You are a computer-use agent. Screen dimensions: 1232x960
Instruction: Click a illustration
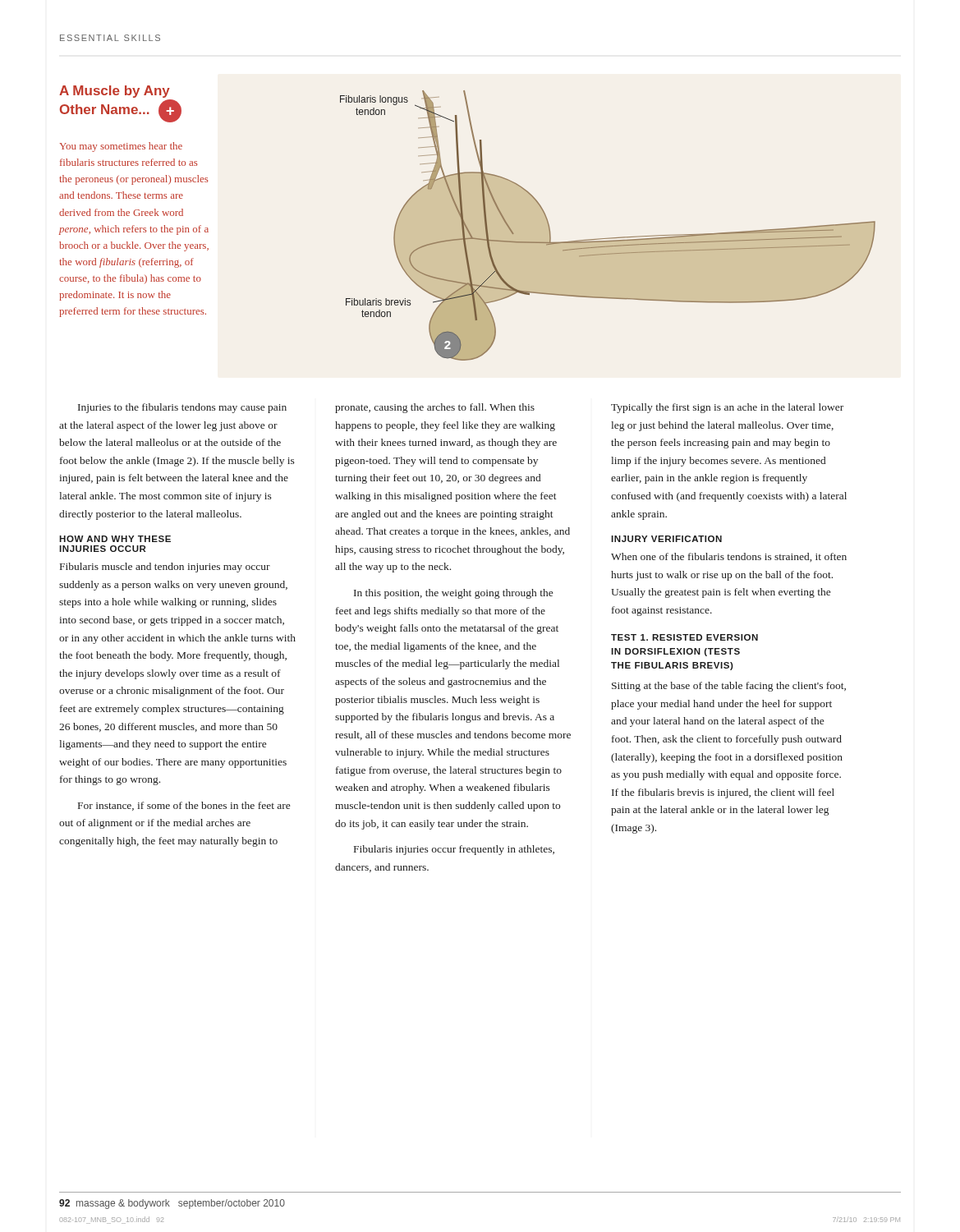click(559, 226)
